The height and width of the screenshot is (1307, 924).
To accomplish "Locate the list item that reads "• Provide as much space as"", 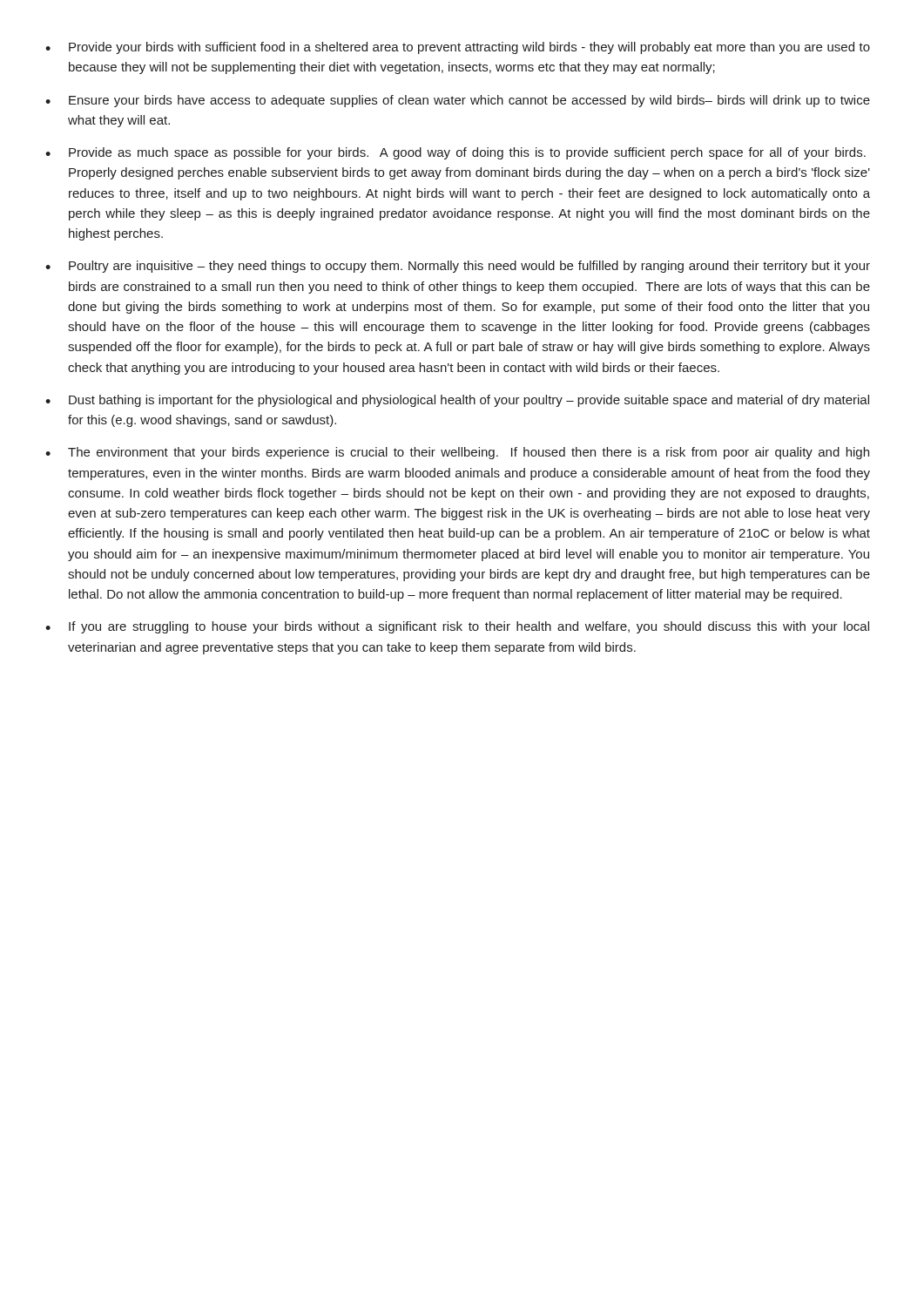I will [458, 193].
